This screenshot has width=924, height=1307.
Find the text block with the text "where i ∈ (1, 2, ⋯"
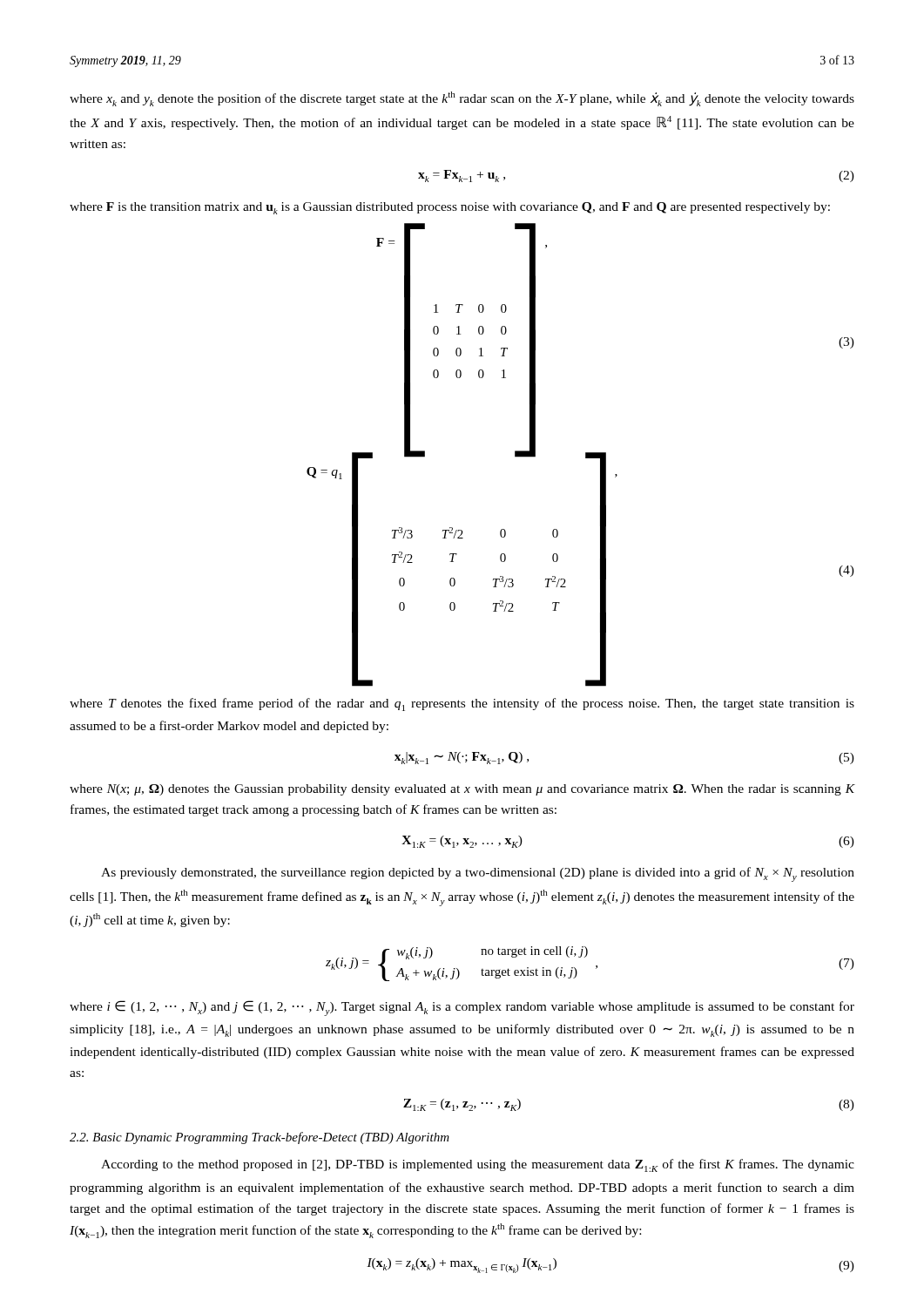pyautogui.click(x=462, y=1039)
